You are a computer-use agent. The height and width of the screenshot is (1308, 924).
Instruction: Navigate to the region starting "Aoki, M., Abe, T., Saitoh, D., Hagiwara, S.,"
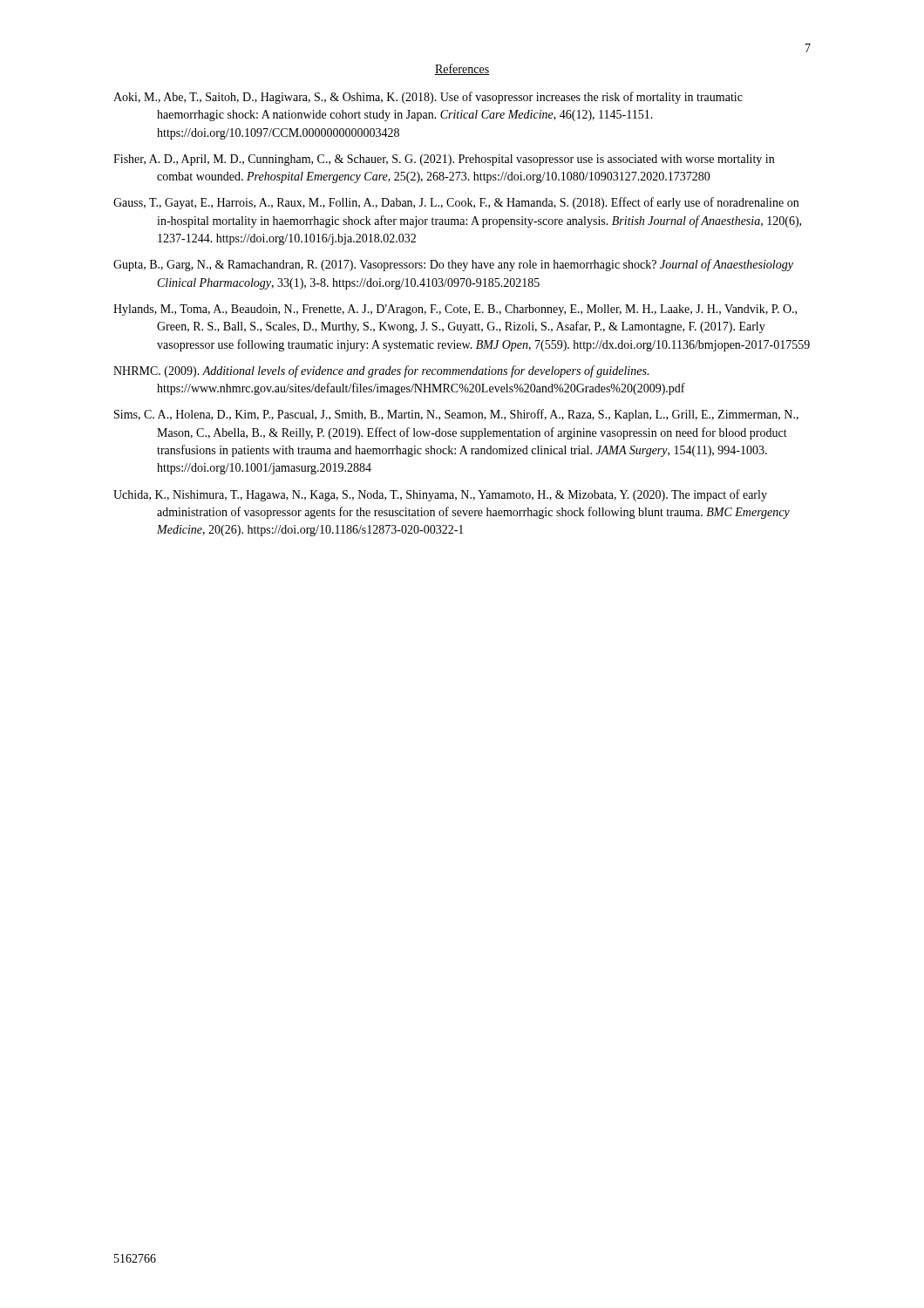(428, 115)
